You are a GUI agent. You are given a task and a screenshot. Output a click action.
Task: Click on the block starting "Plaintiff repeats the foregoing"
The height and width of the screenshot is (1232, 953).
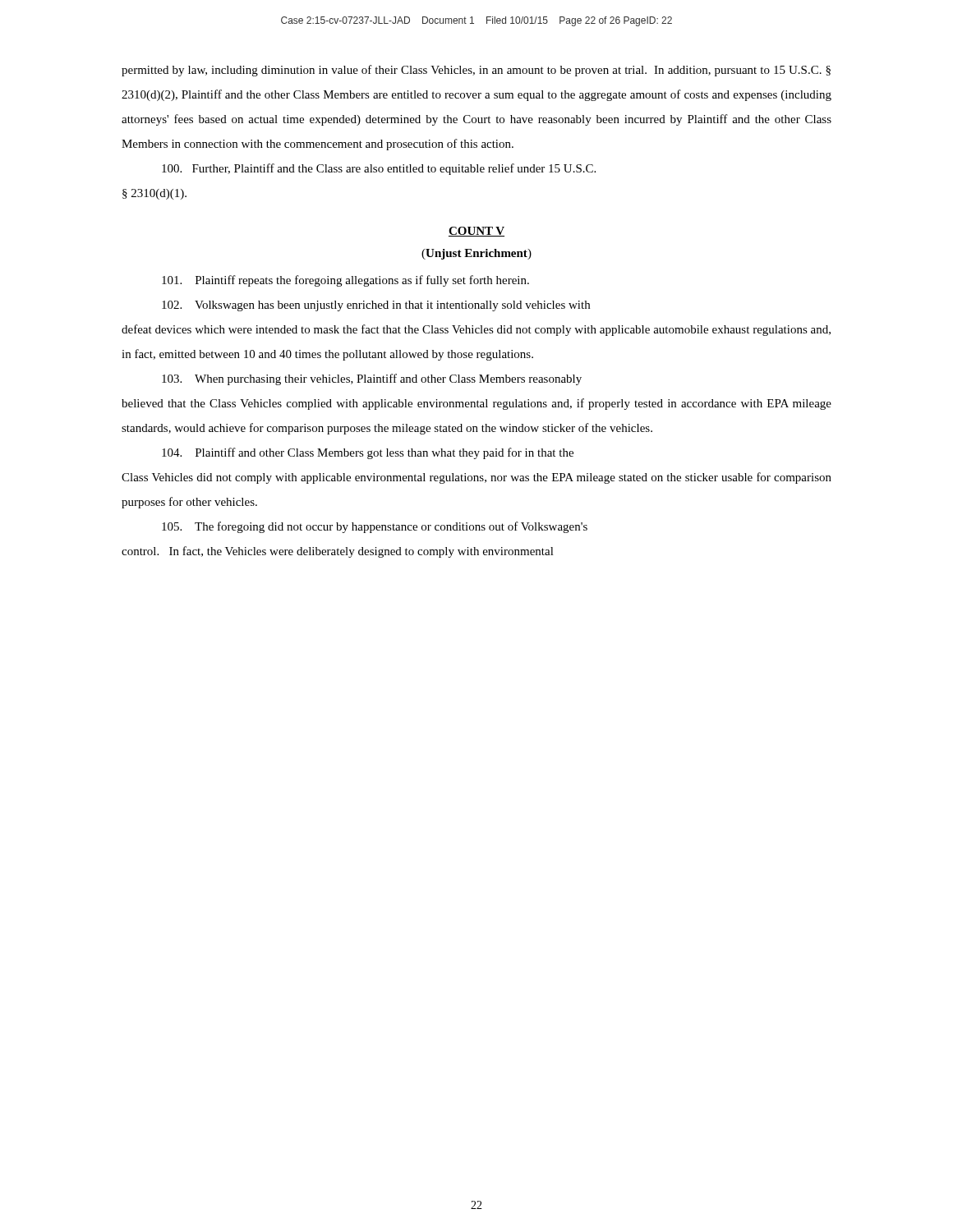[x=345, y=280]
